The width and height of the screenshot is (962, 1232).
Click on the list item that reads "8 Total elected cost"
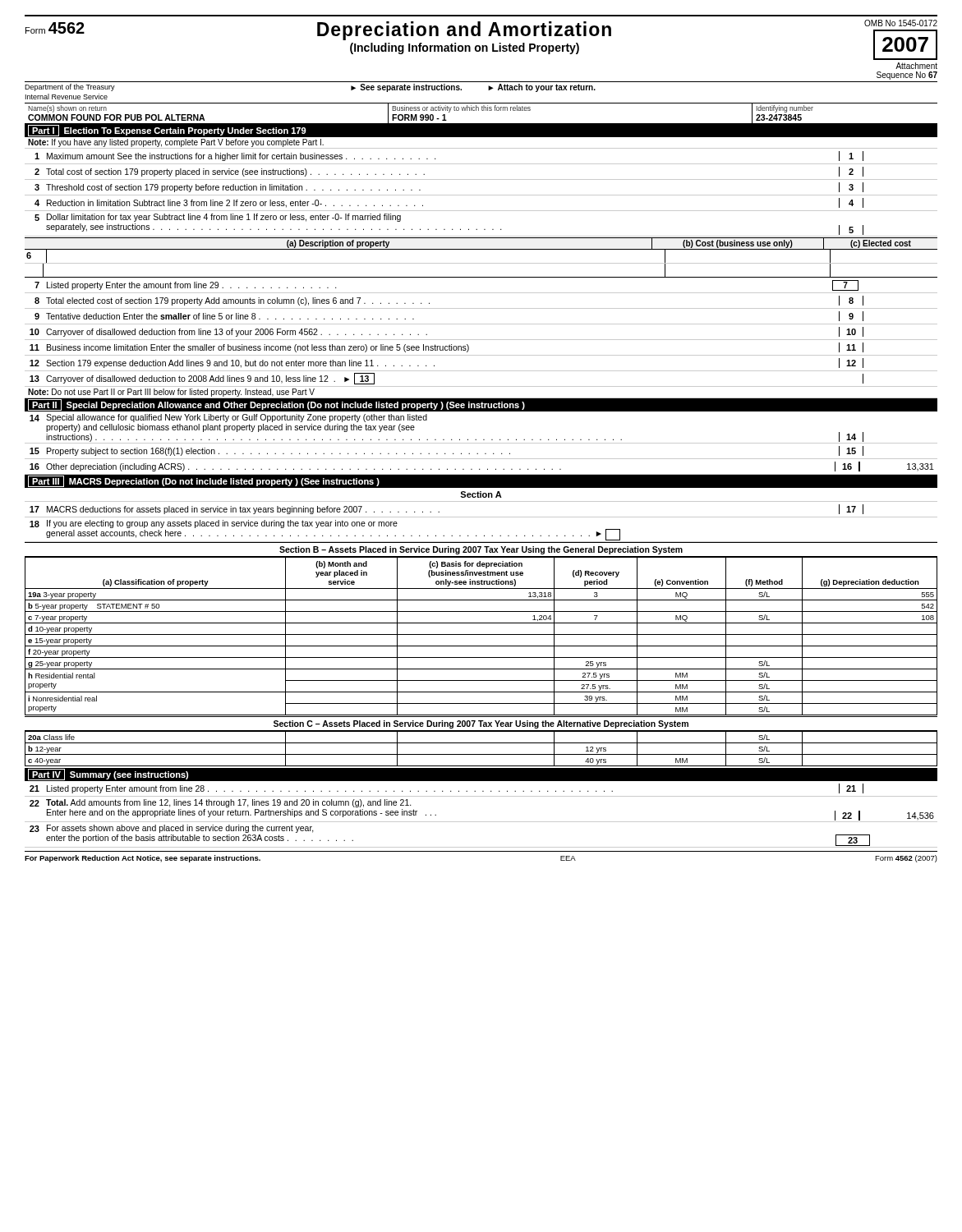(481, 301)
